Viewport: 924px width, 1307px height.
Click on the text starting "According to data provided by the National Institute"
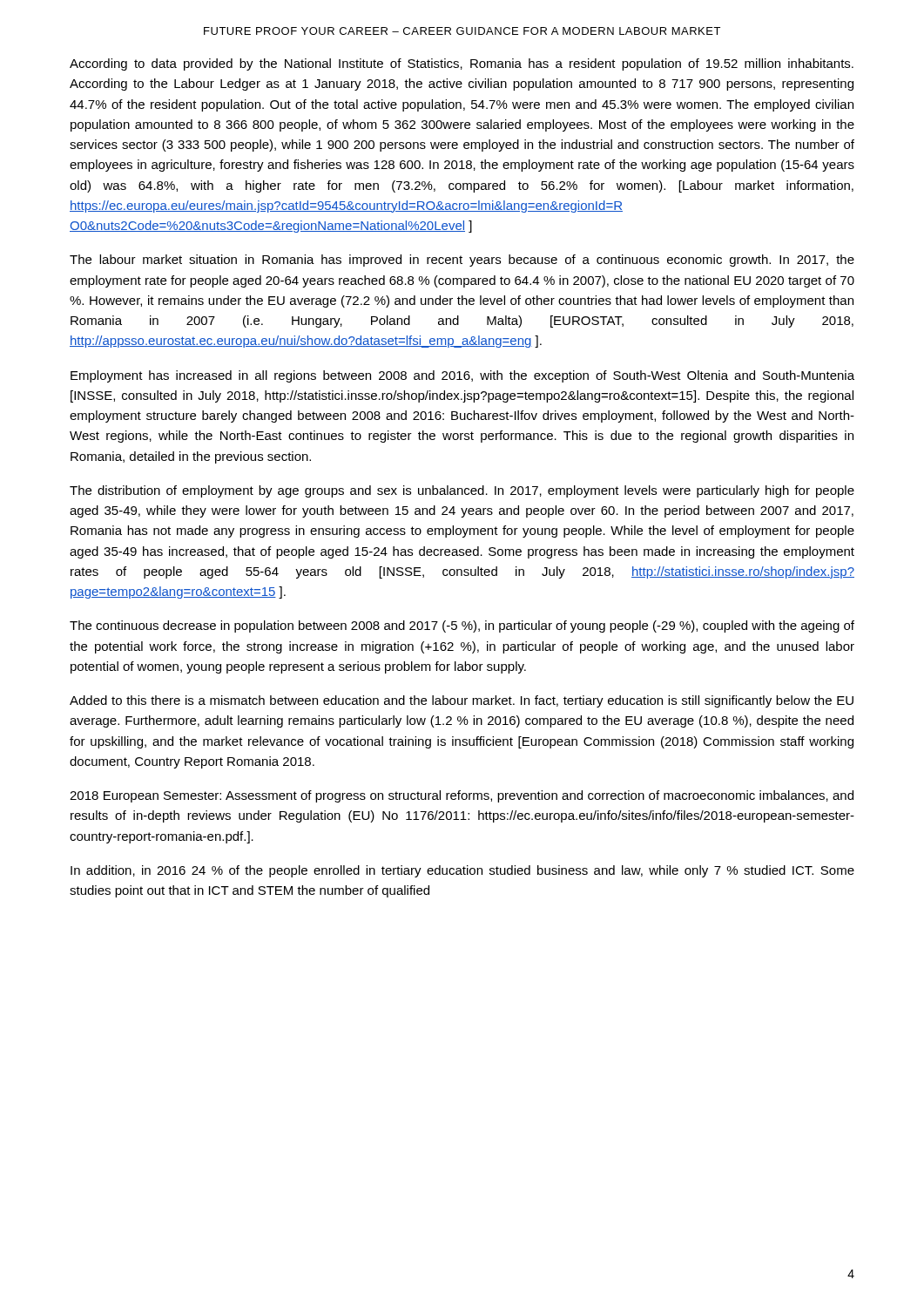click(x=462, y=144)
